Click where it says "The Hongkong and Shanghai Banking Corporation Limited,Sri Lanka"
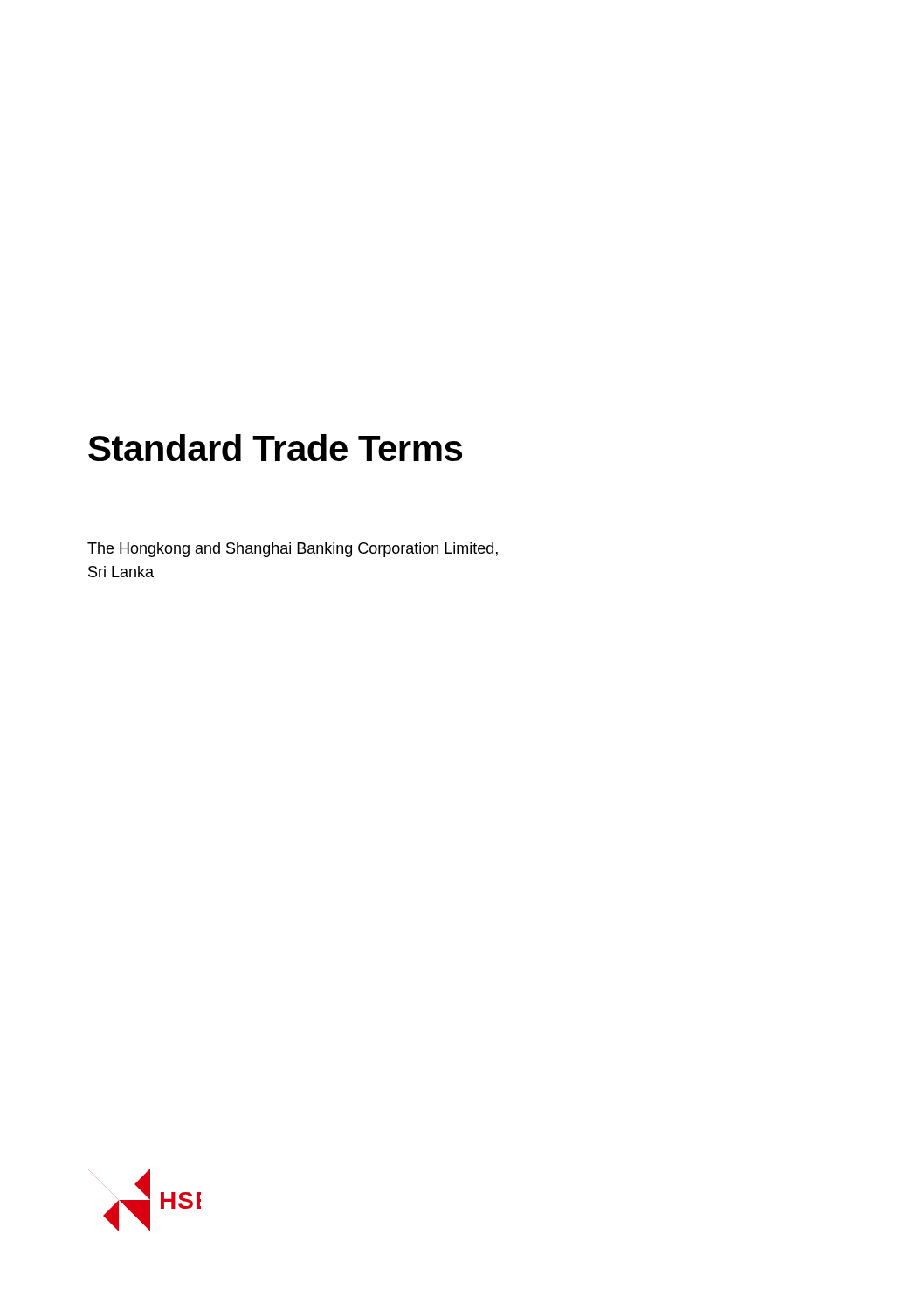Image resolution: width=924 pixels, height=1310 pixels. pos(358,561)
